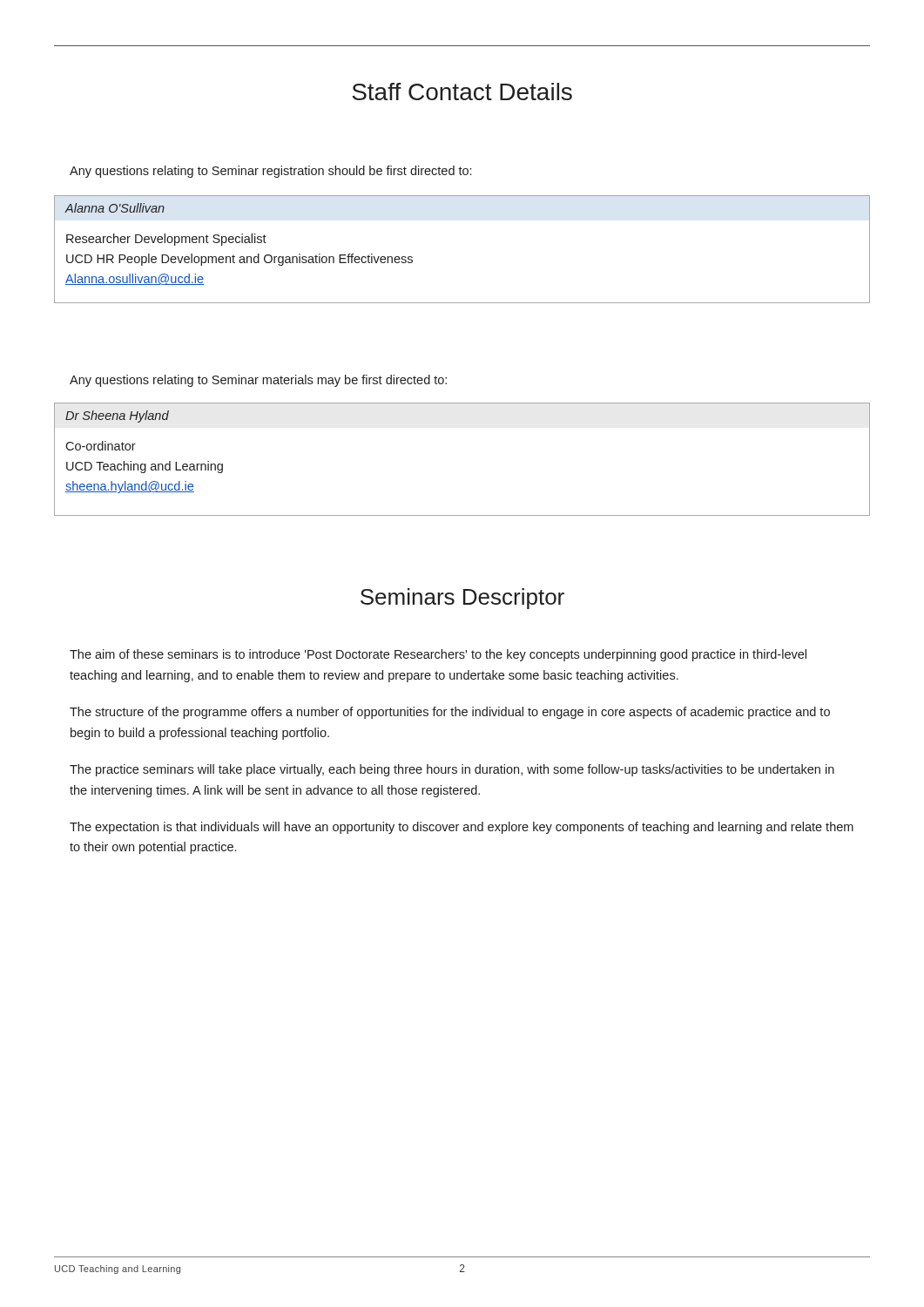Locate the text block that reads "The structure of the programme offers a number"
The image size is (924, 1307).
pyautogui.click(x=450, y=722)
